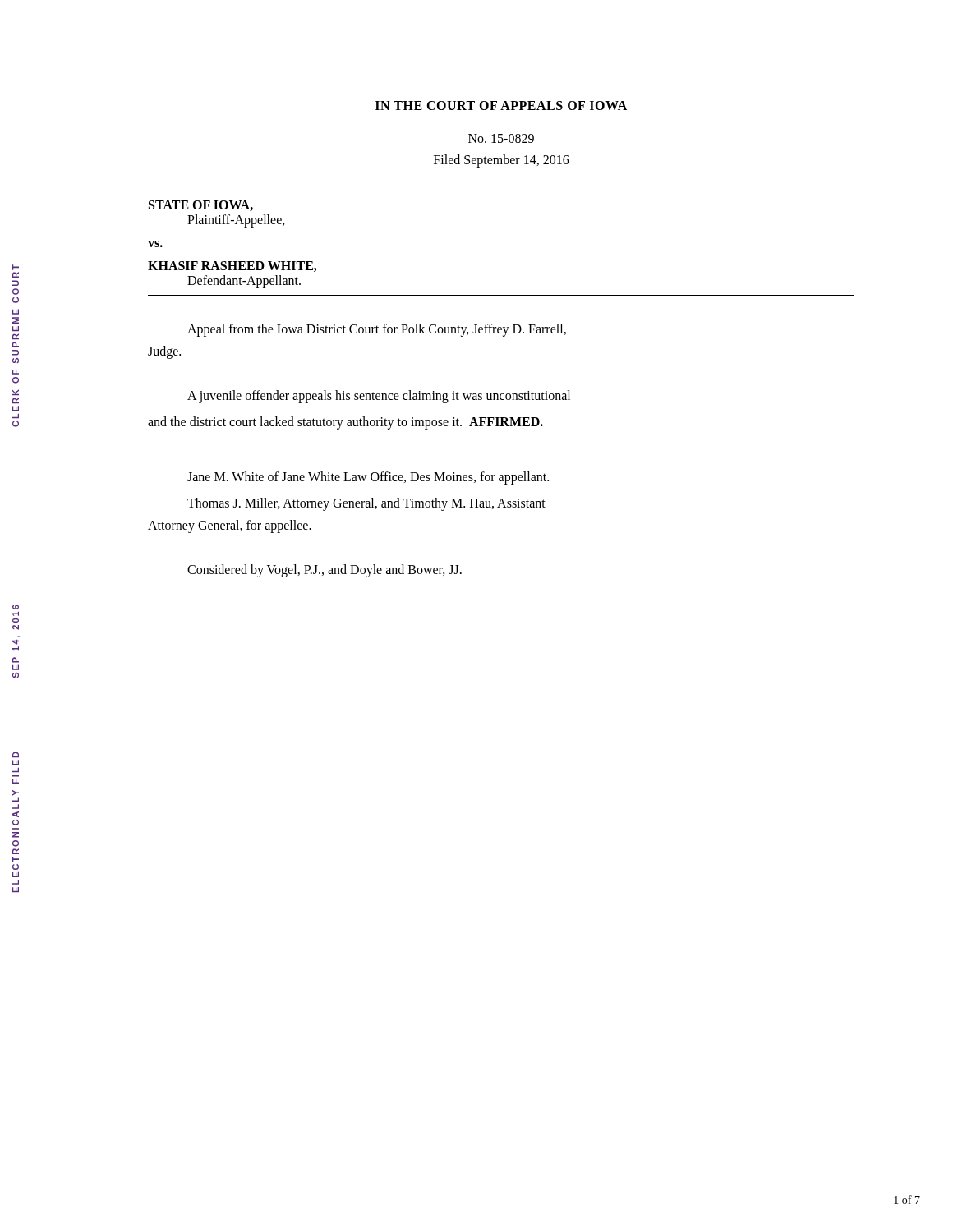Point to the text starting "A juvenile offender appeals his"
The image size is (953, 1232).
click(x=379, y=395)
